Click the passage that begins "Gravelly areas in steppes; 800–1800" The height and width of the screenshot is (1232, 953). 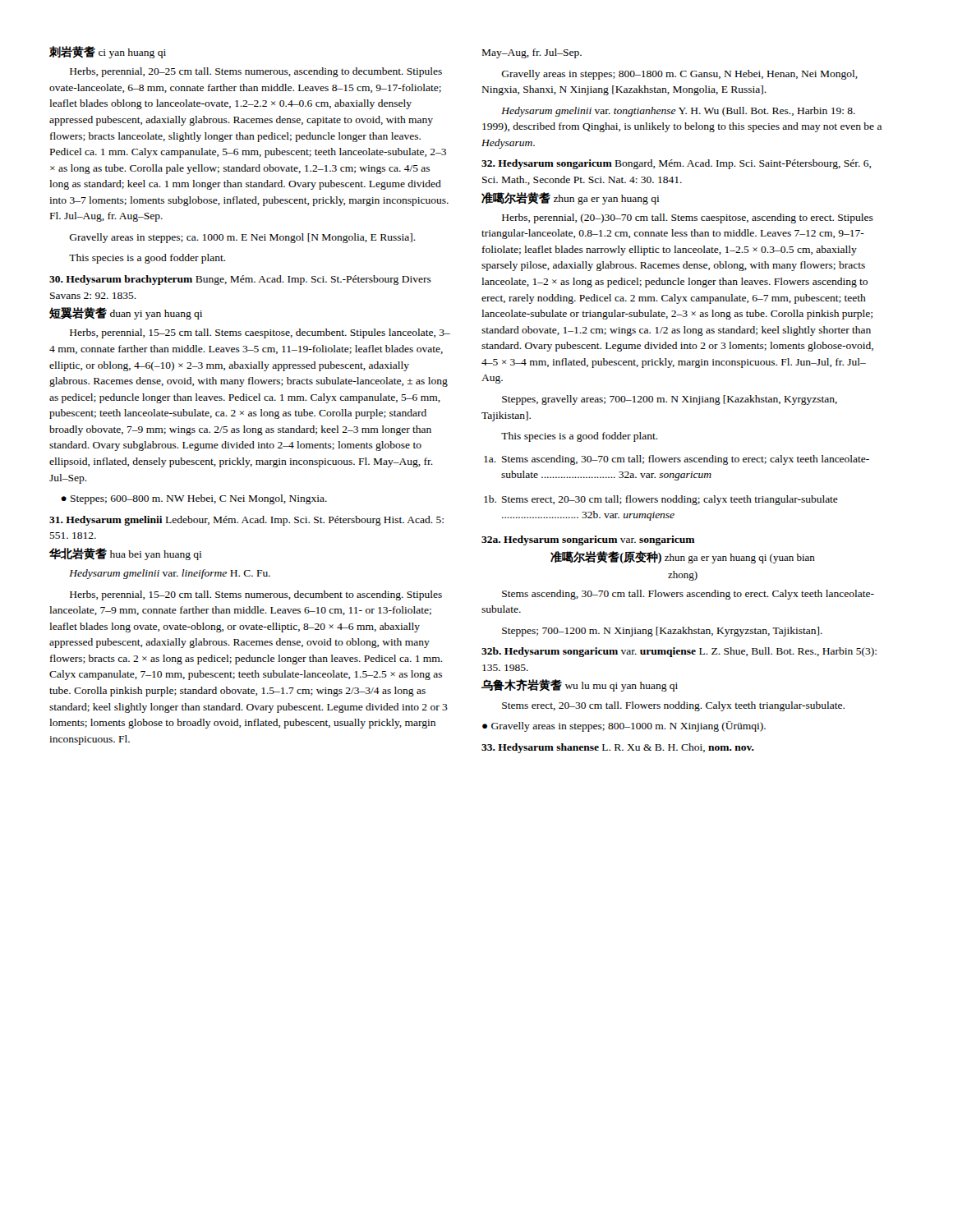tap(683, 81)
